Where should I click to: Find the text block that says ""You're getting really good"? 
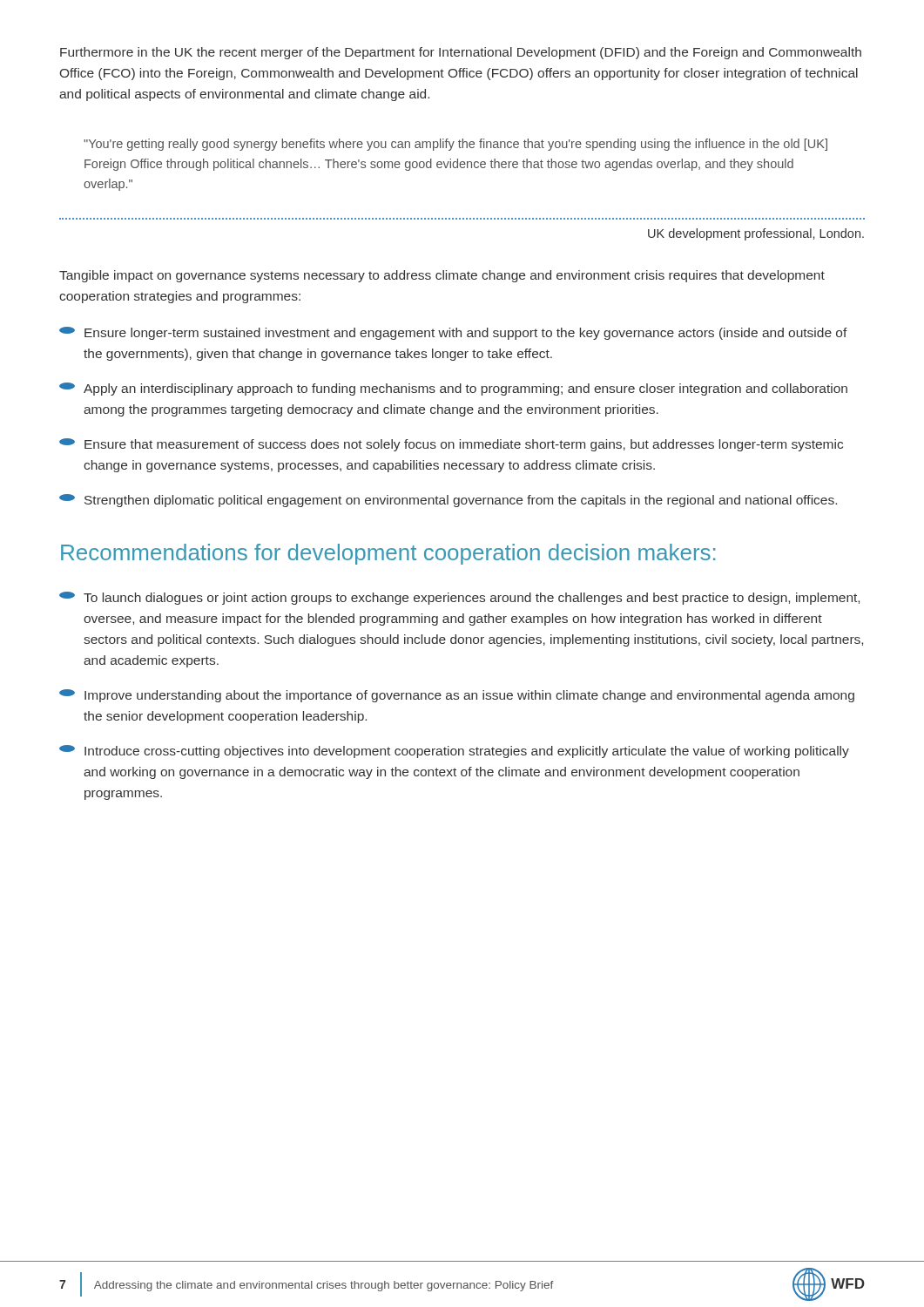(456, 164)
